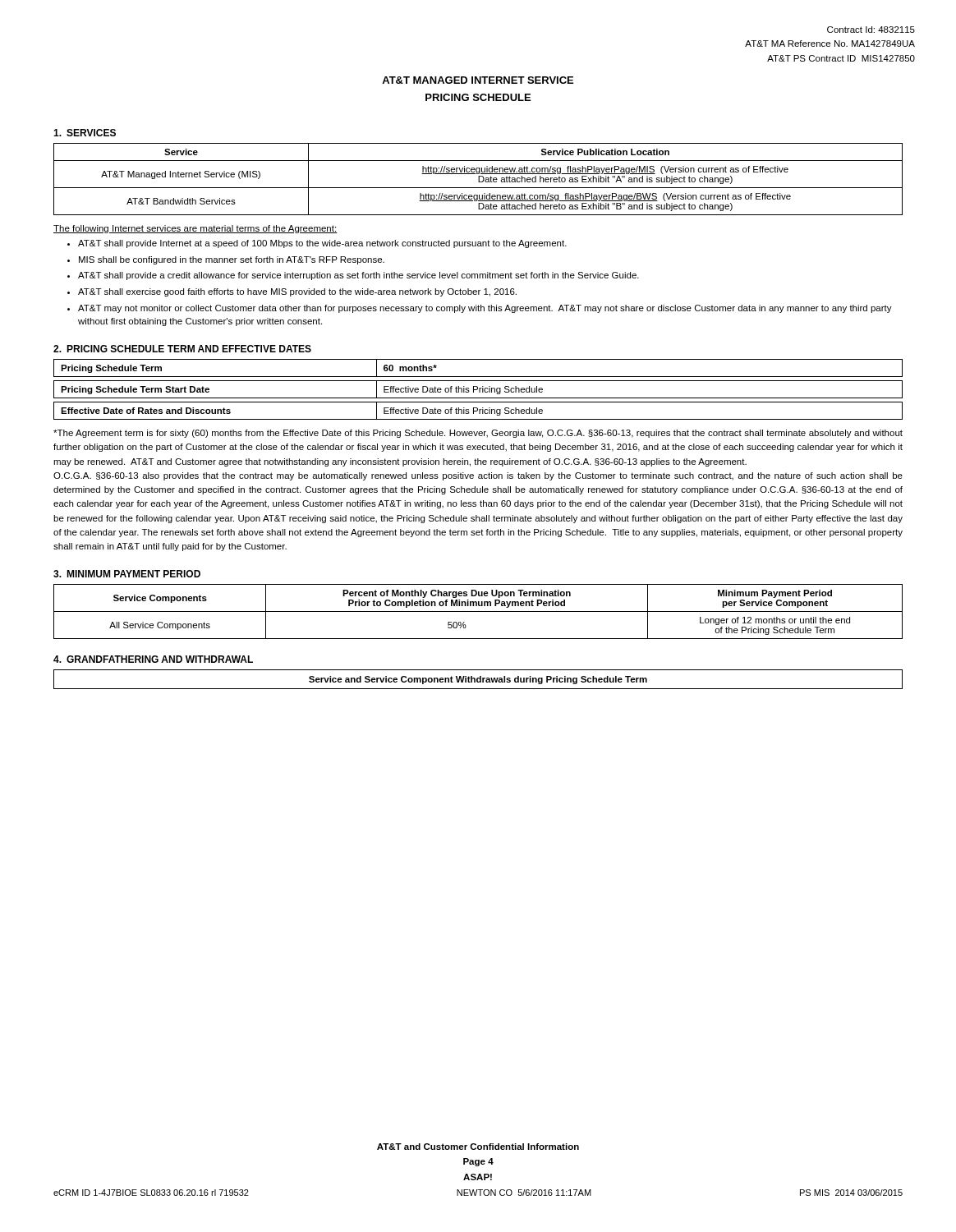Locate the table with the text "Service and Service"
This screenshot has width=956, height=1232.
[x=478, y=679]
